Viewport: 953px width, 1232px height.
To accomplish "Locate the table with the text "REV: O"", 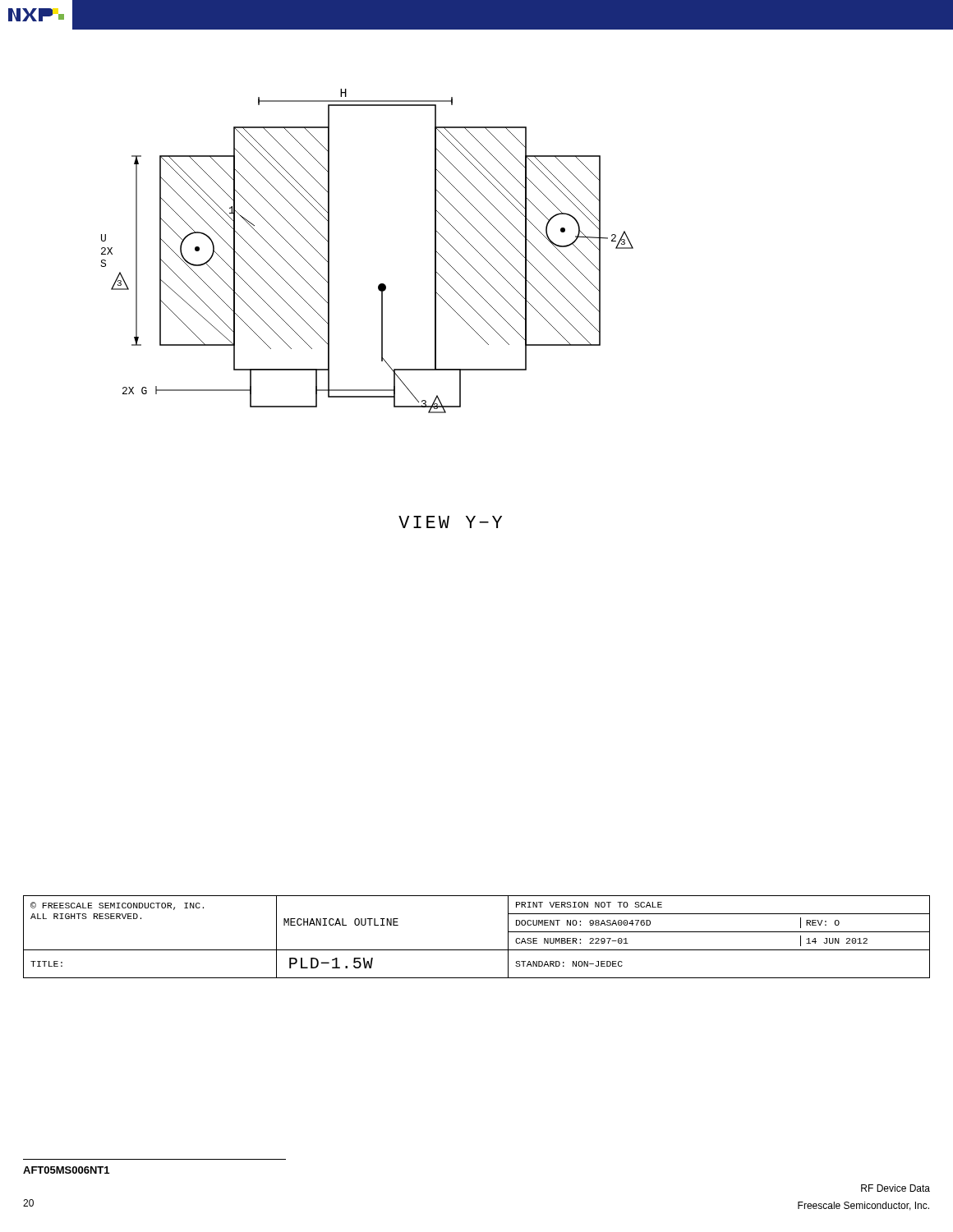I will [x=476, y=937].
